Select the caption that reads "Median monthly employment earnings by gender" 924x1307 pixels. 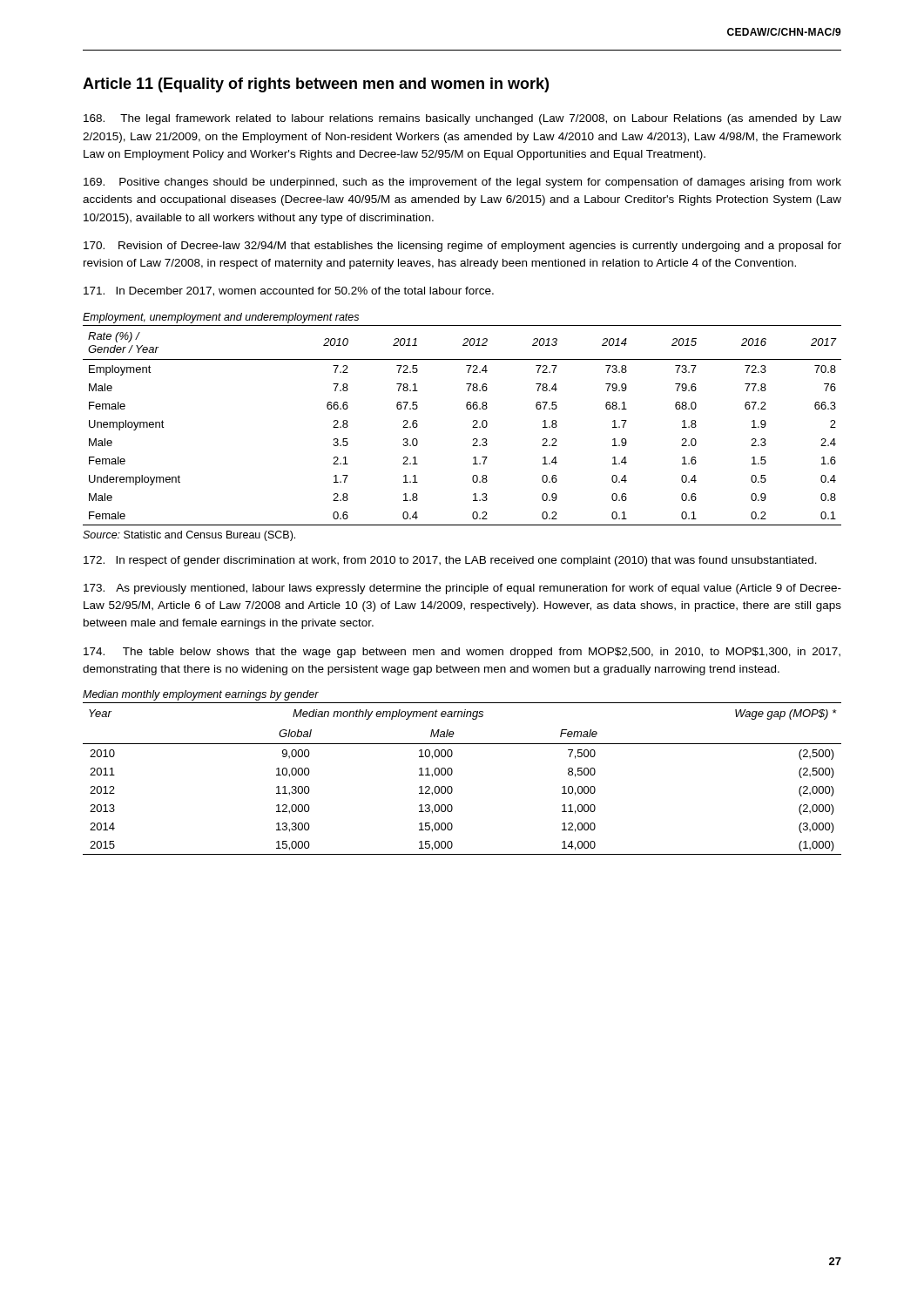(x=200, y=695)
